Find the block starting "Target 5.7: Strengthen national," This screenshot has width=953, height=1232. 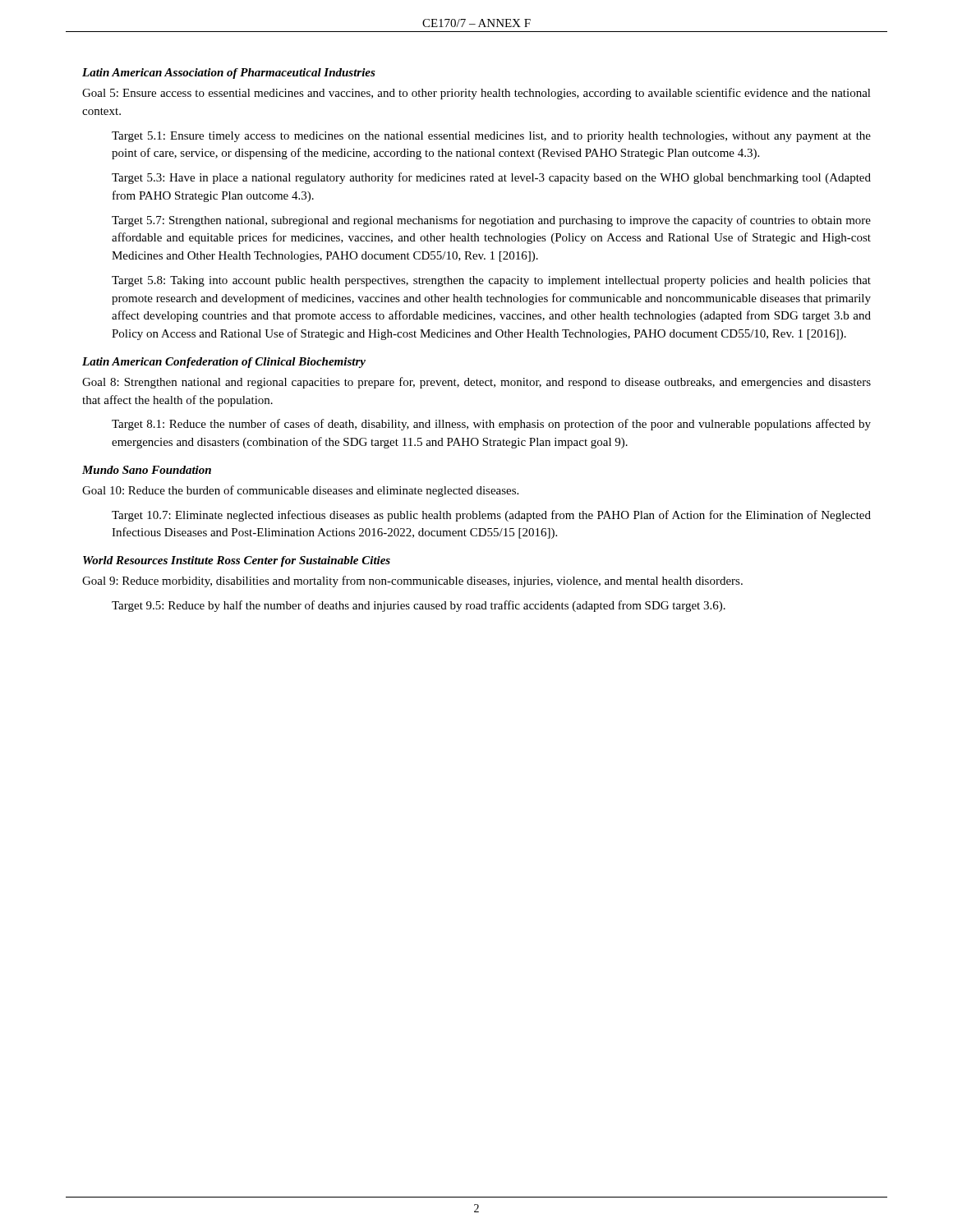point(491,238)
